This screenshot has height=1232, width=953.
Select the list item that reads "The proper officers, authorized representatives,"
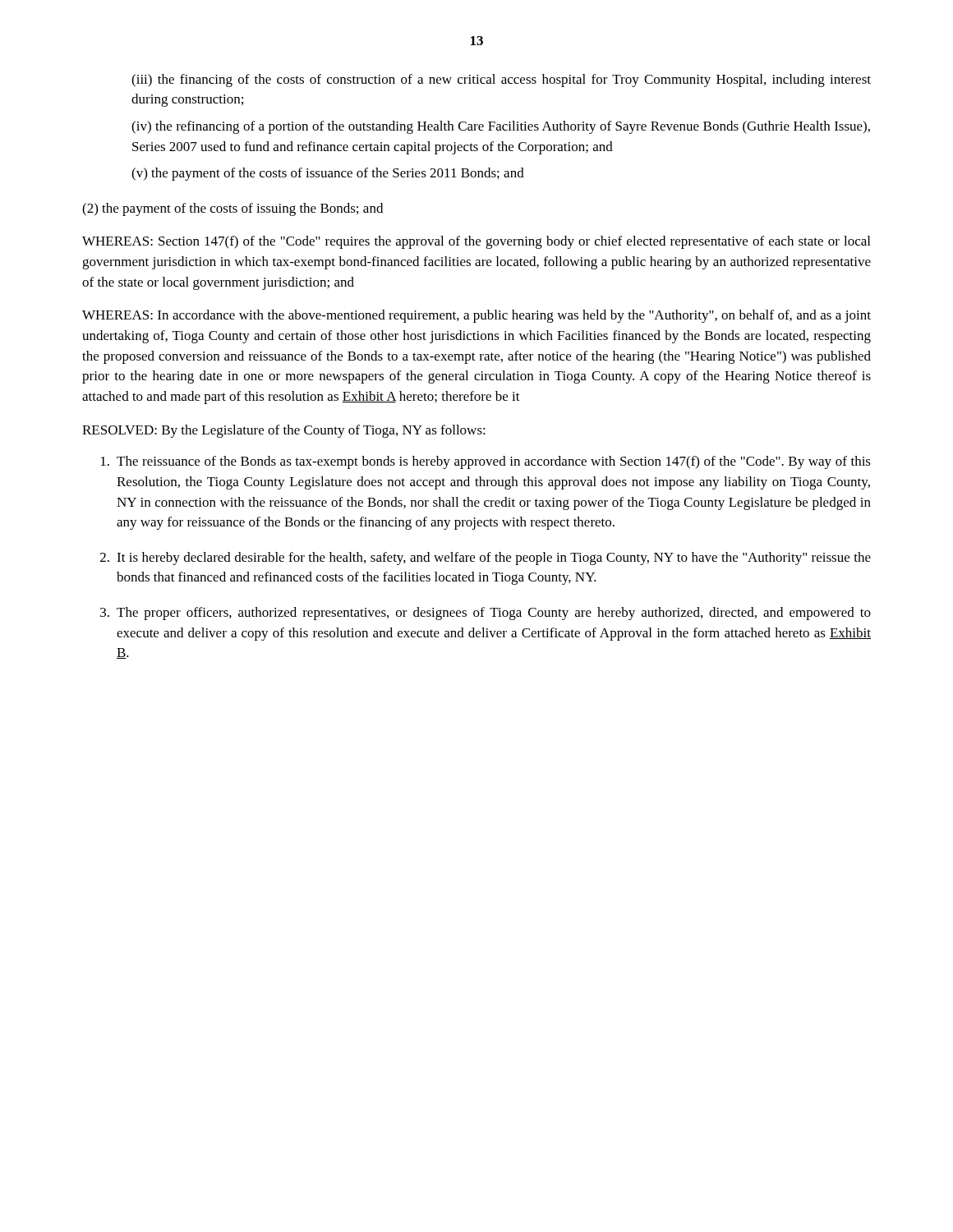pyautogui.click(x=476, y=633)
